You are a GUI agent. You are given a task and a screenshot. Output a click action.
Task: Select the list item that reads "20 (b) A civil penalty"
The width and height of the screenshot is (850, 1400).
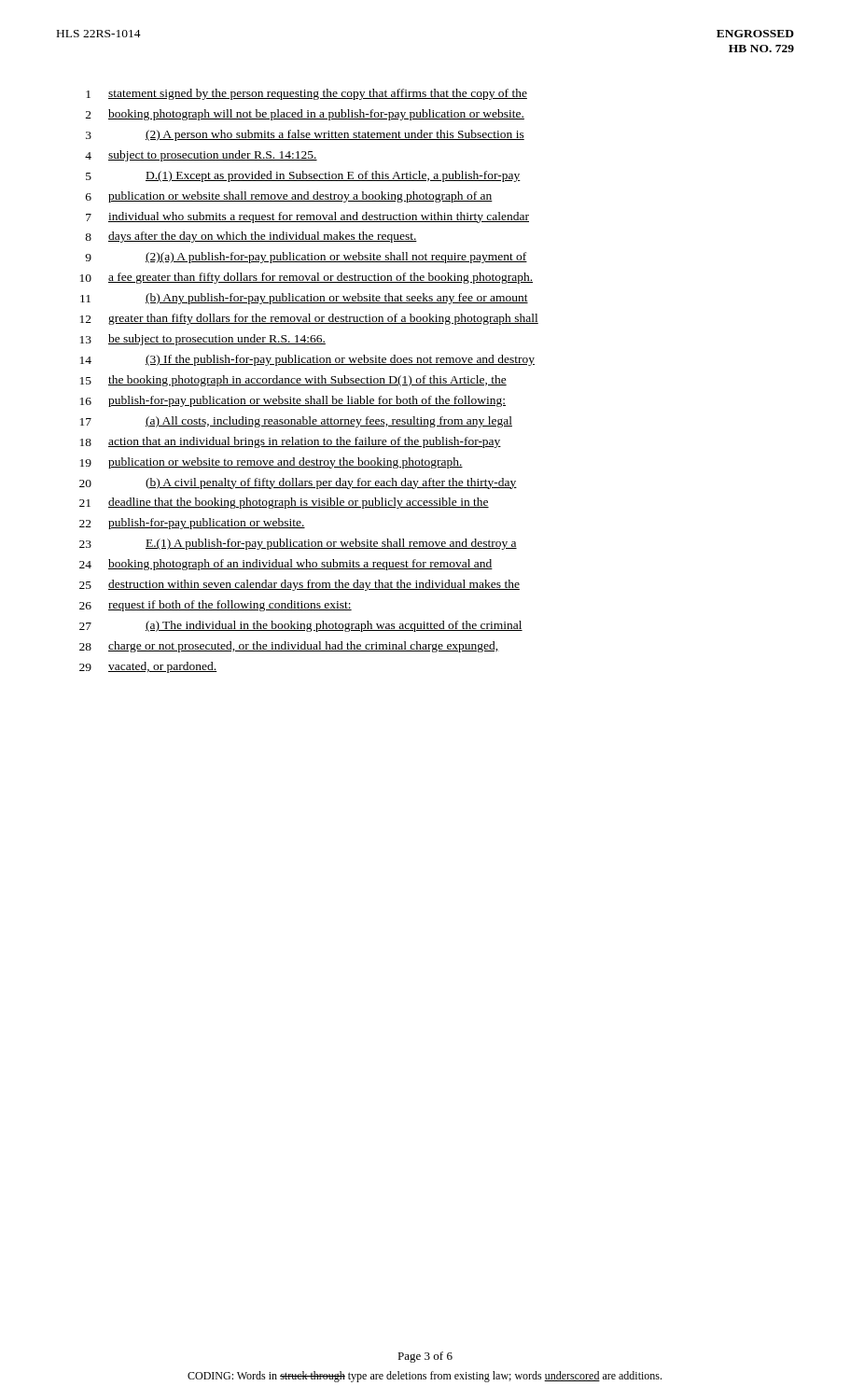point(425,483)
